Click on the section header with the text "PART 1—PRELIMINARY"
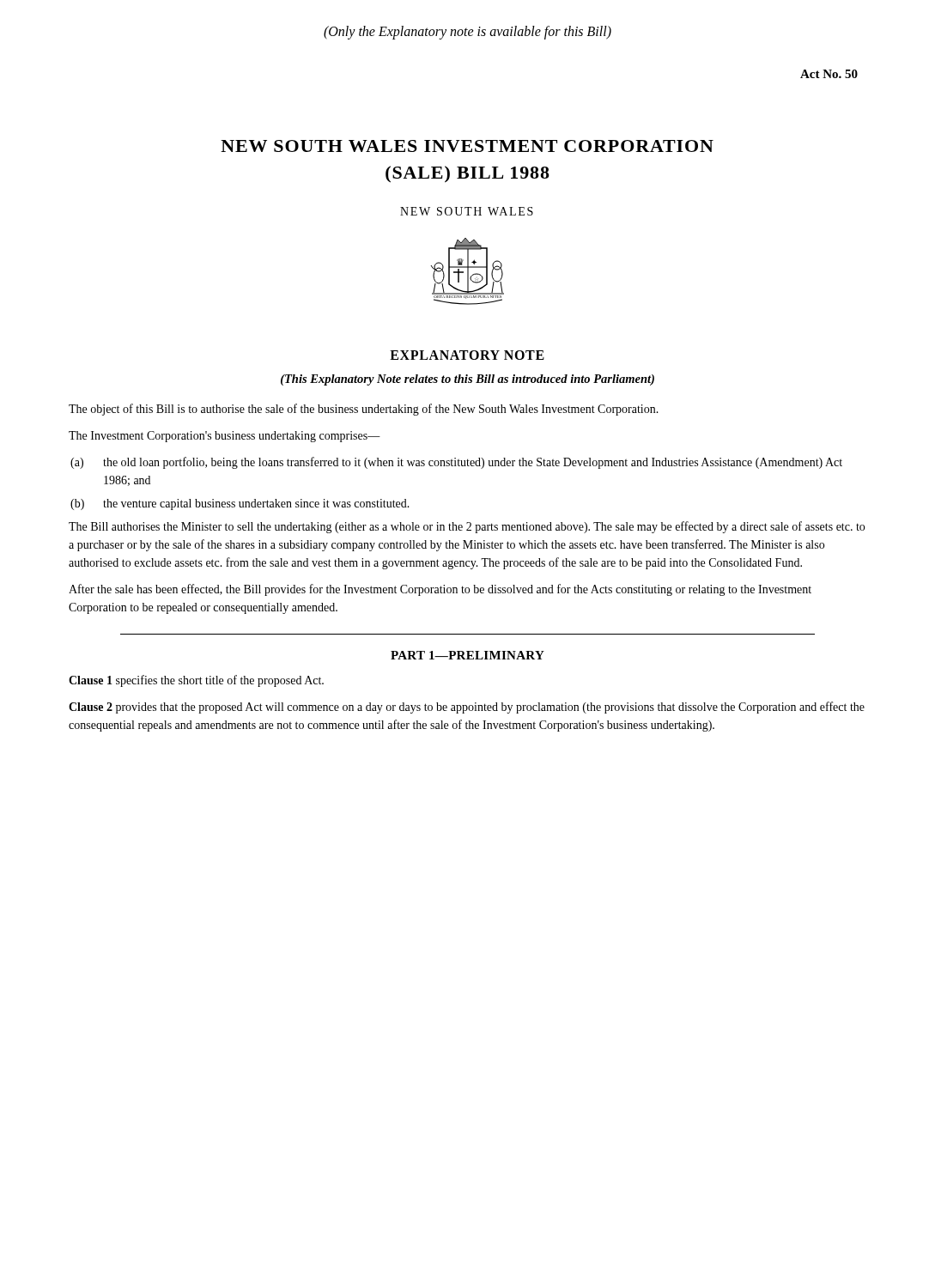The width and height of the screenshot is (935, 1288). coord(468,655)
